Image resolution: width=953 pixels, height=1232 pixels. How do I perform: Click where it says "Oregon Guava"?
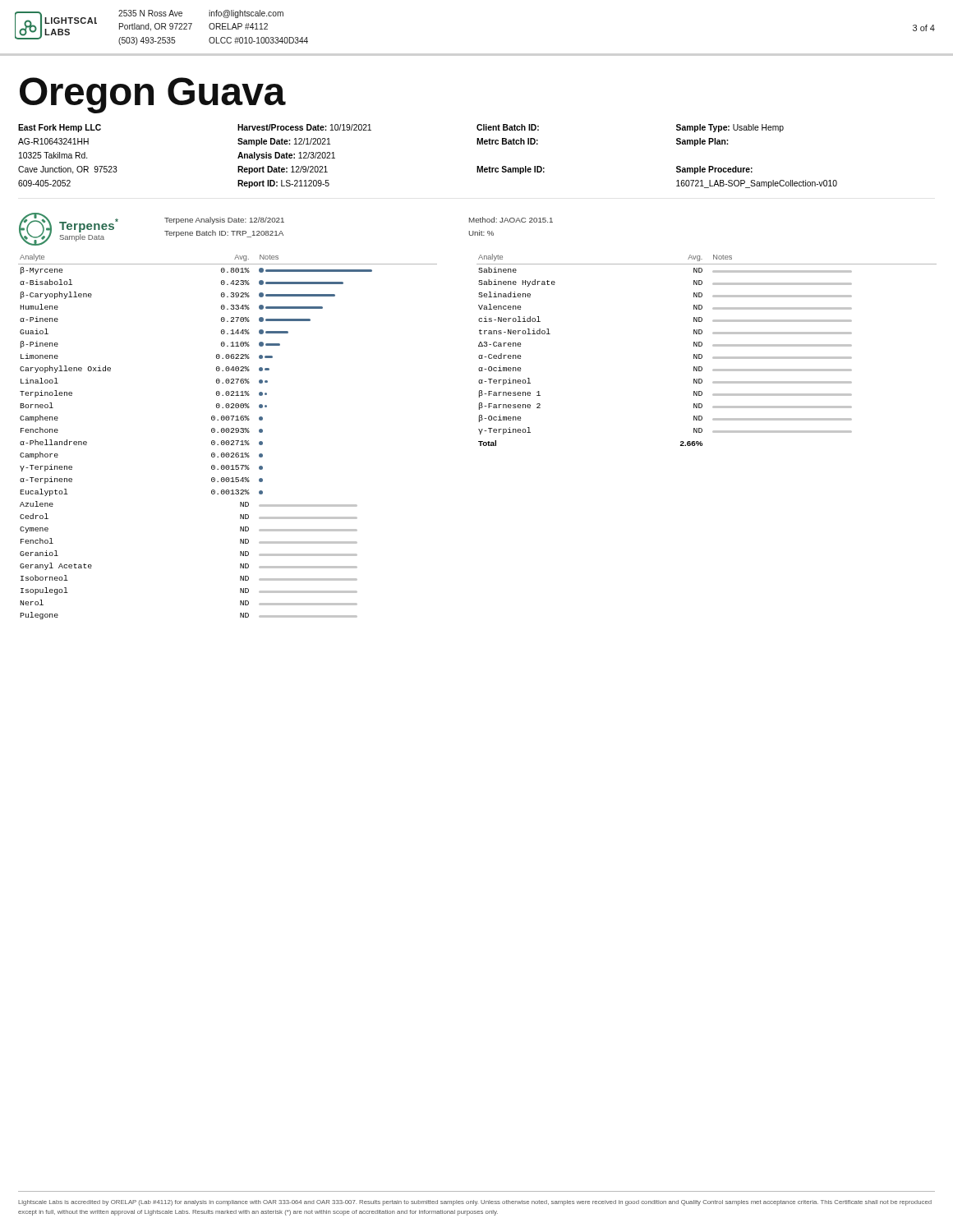151,92
